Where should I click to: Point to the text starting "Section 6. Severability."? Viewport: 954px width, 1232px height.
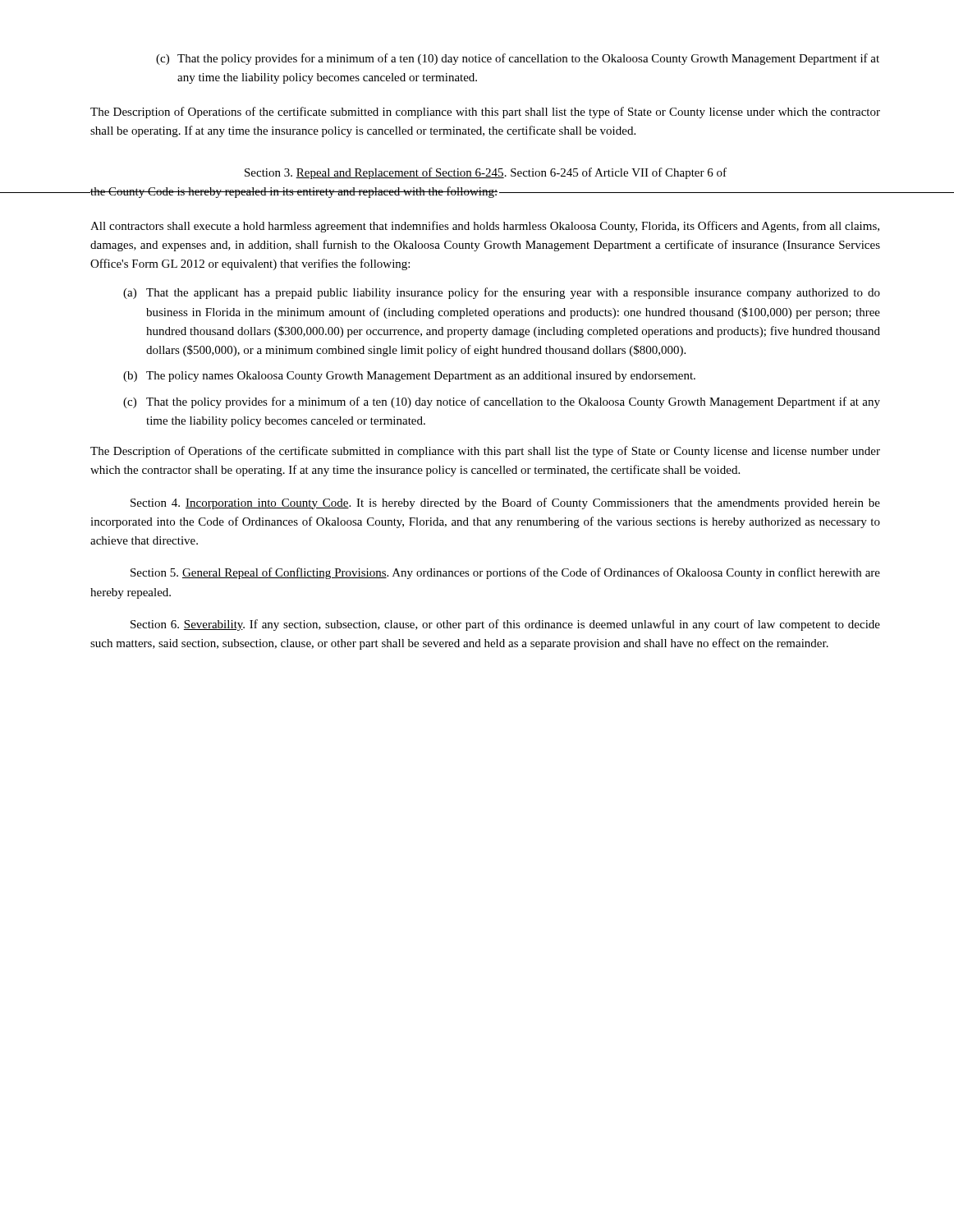(x=485, y=634)
